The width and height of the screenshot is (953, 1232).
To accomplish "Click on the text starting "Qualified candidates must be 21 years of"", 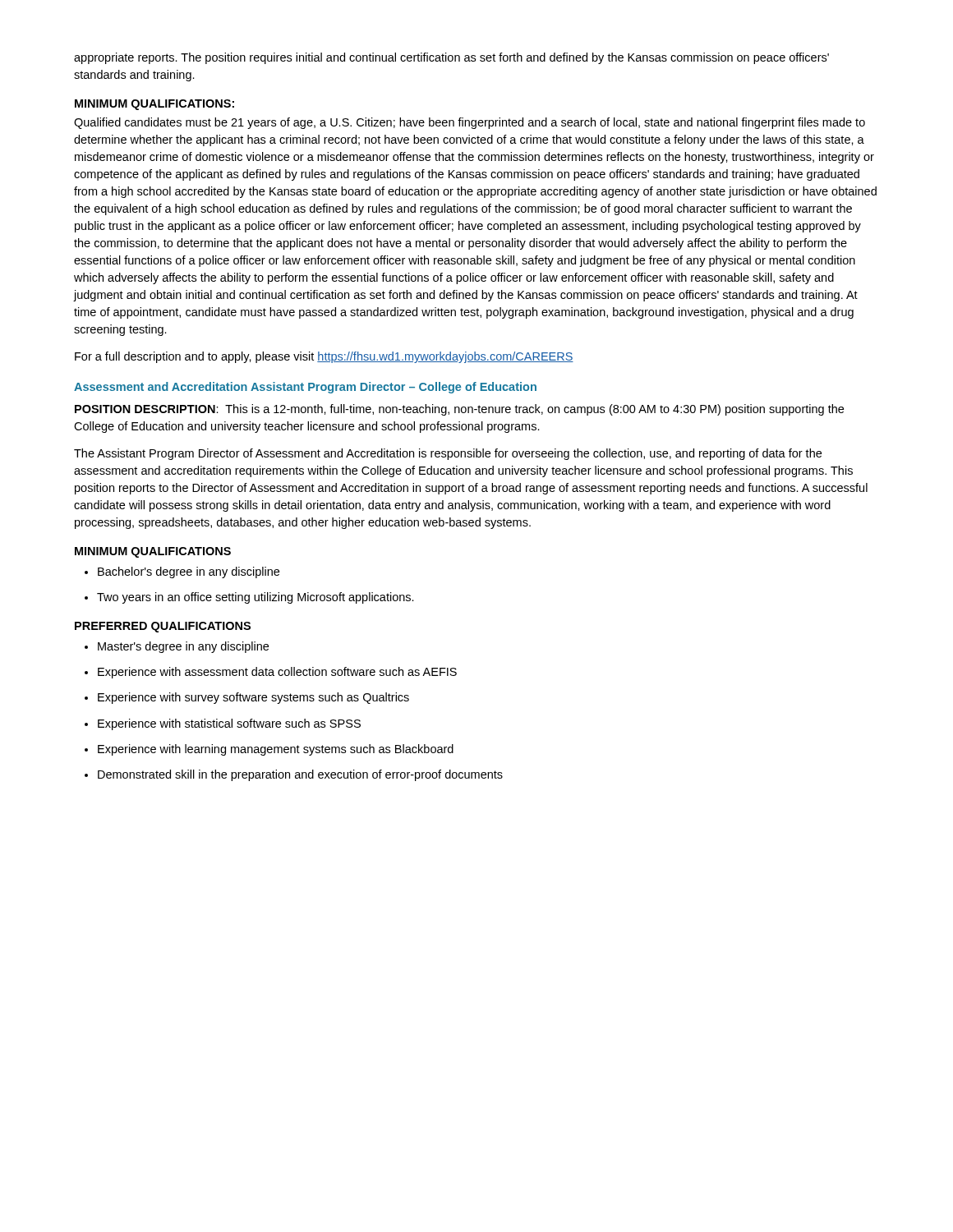I will [x=476, y=226].
